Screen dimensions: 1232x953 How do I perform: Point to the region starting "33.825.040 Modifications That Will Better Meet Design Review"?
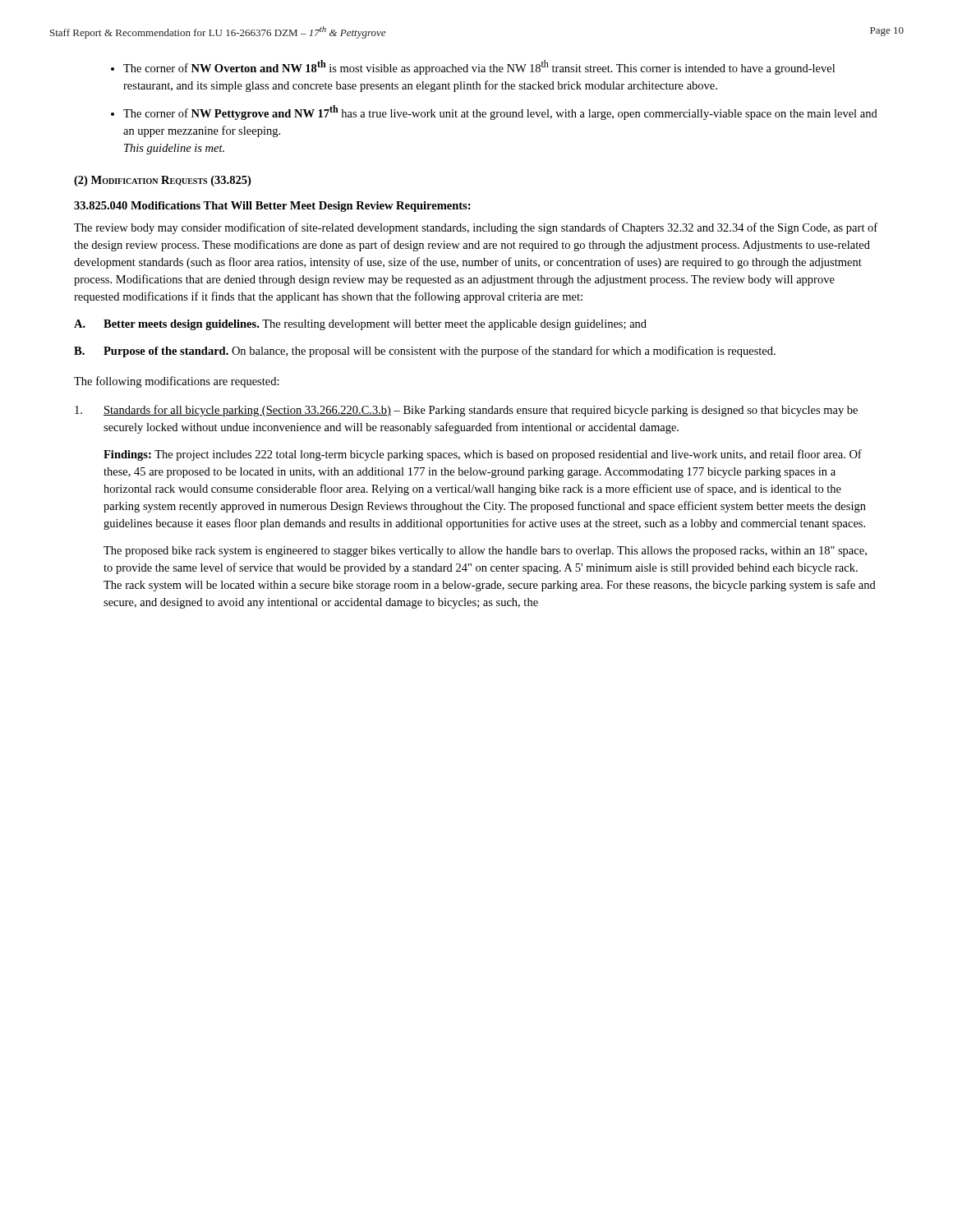coord(273,205)
